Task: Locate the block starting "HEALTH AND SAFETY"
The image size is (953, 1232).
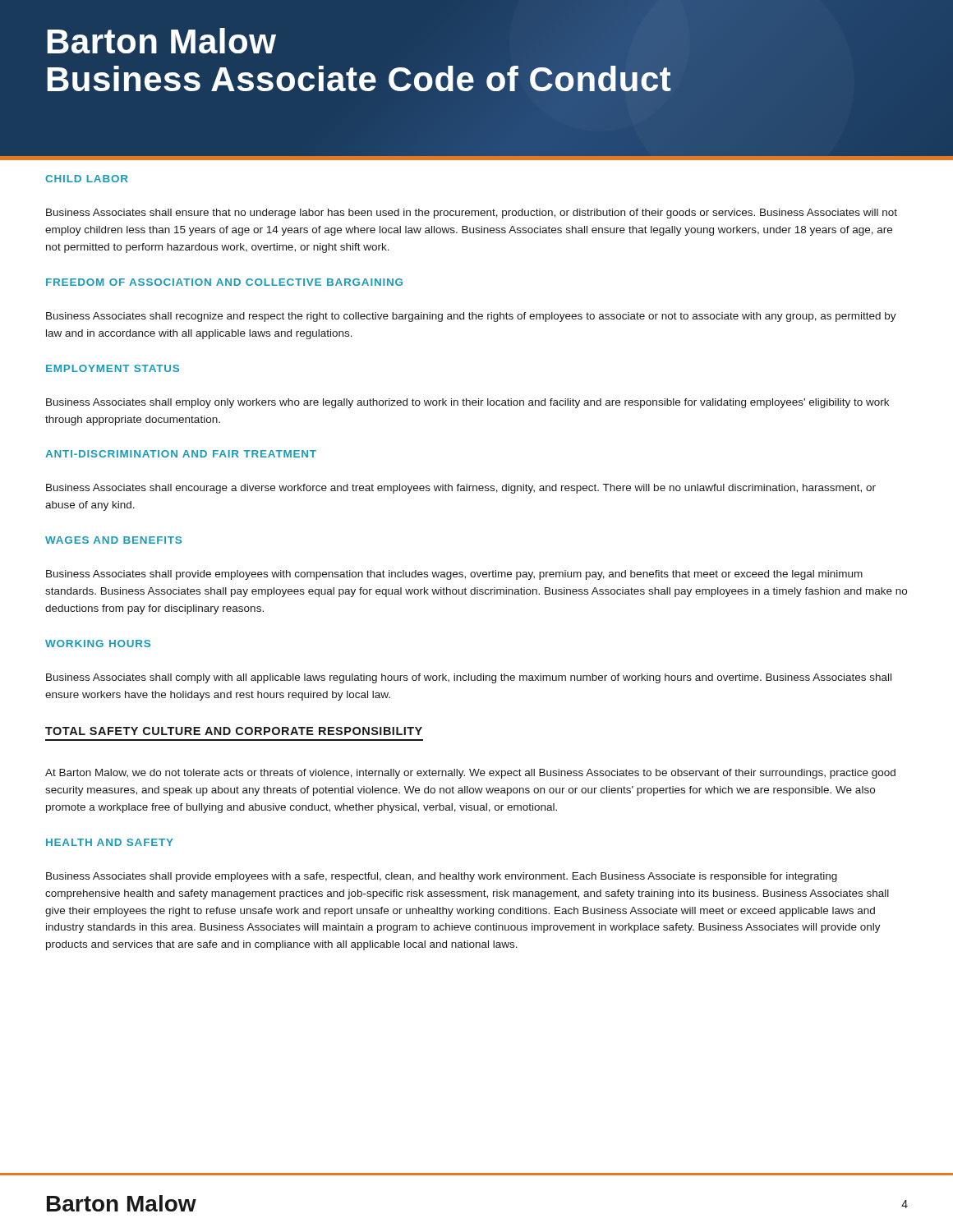Action: [x=110, y=842]
